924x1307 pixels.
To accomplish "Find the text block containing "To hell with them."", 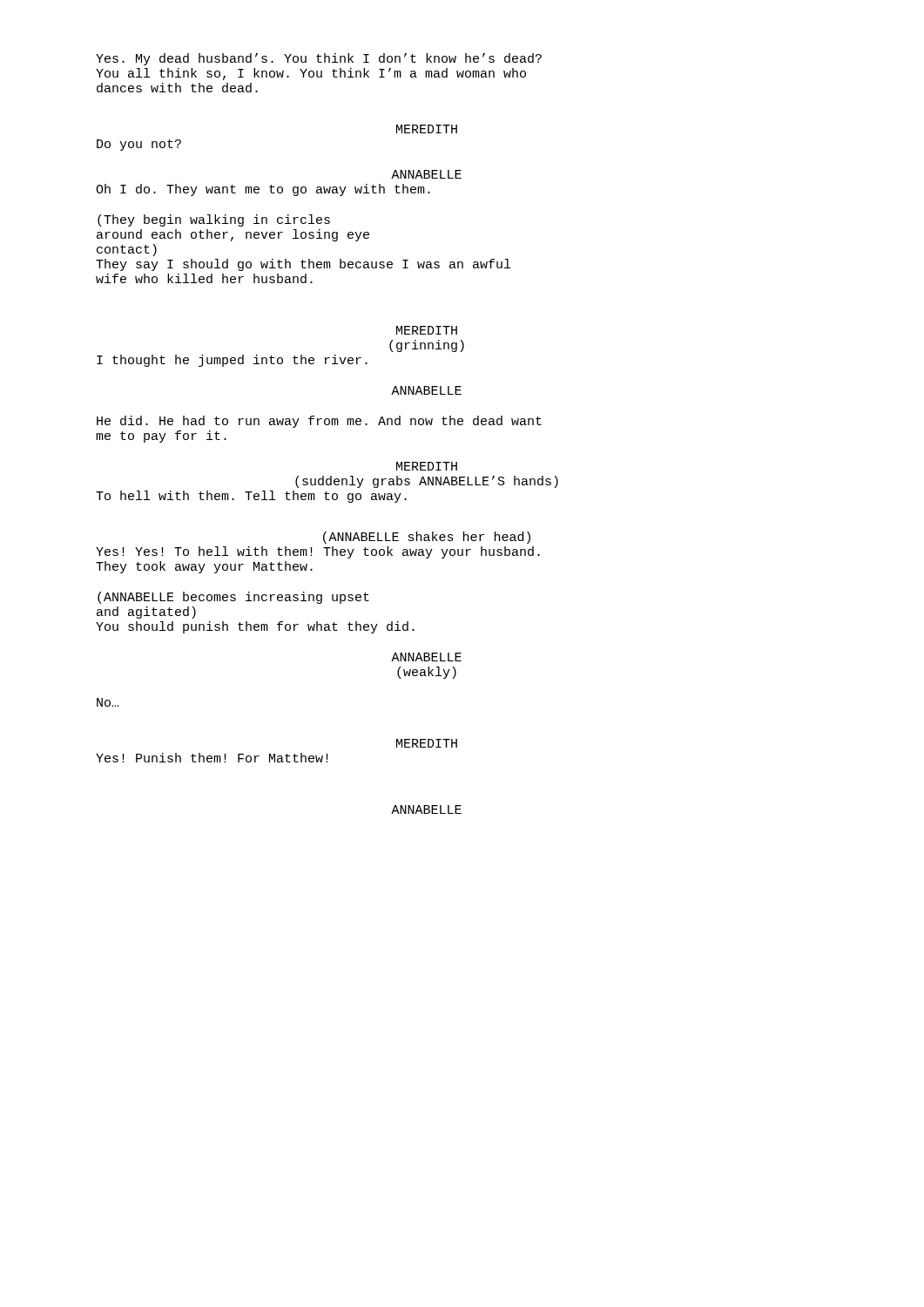I will tap(251, 497).
